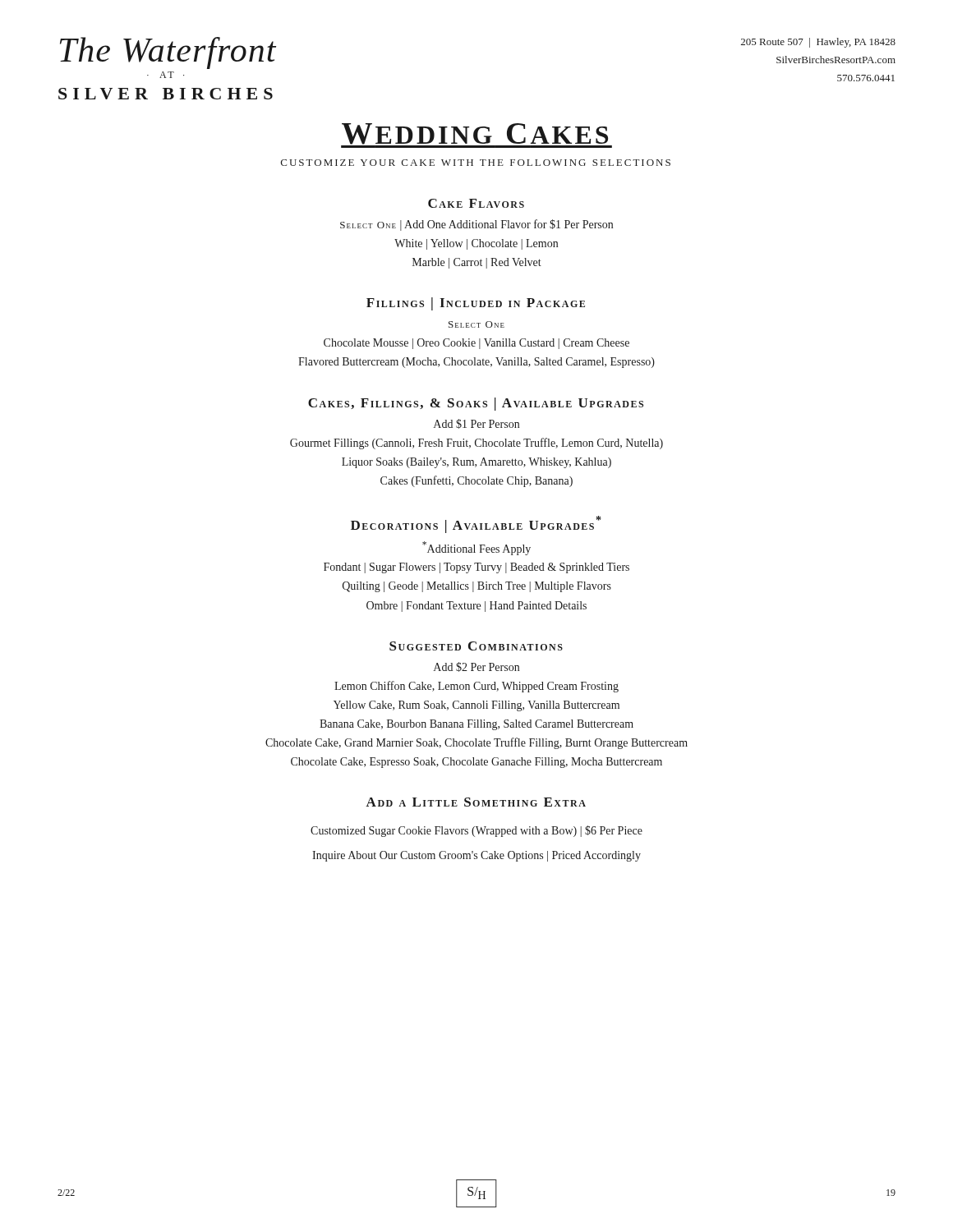Find the passage starting "Fillings | Included"

pos(476,303)
